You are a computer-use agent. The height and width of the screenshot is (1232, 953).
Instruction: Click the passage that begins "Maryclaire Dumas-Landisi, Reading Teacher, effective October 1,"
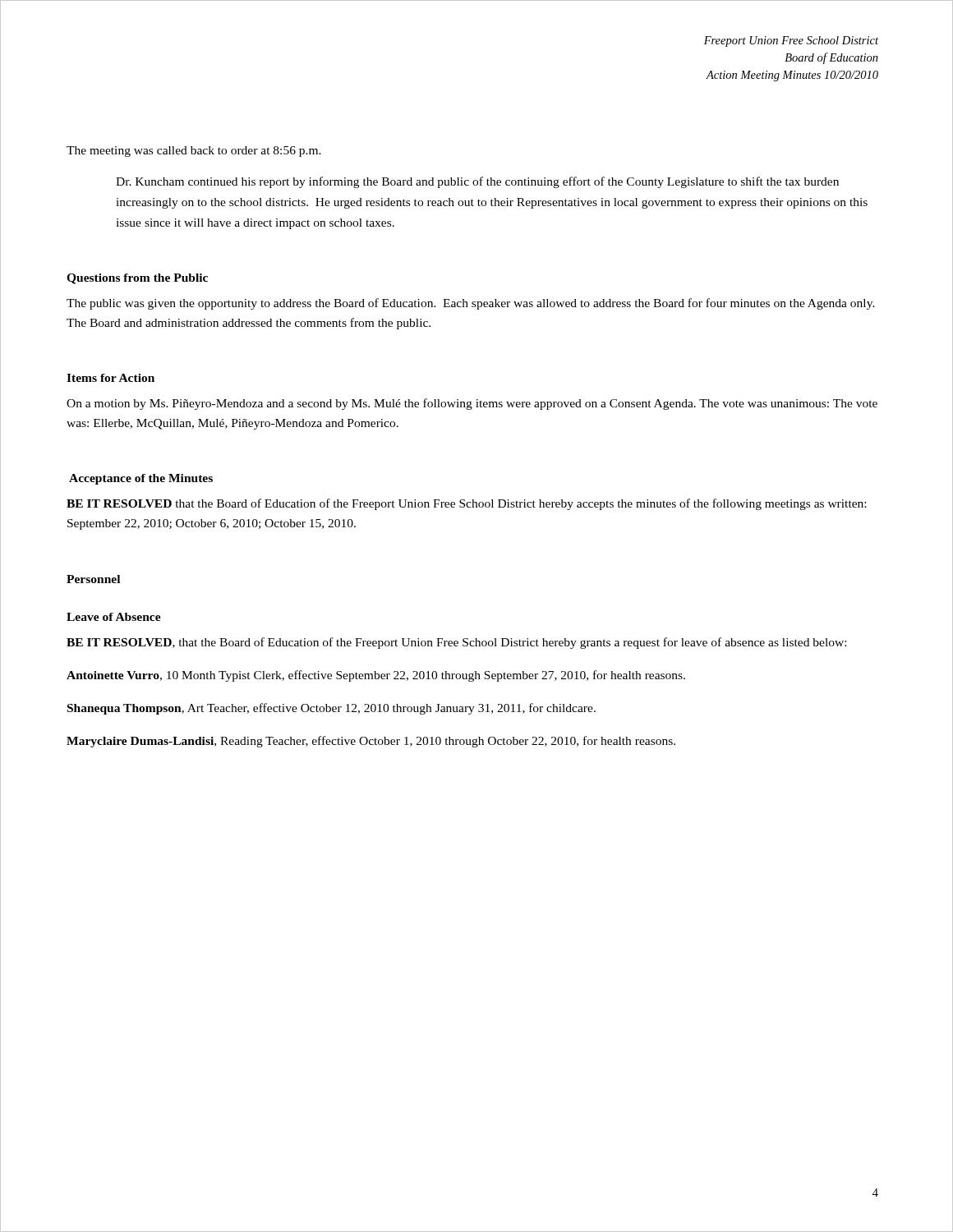point(371,740)
